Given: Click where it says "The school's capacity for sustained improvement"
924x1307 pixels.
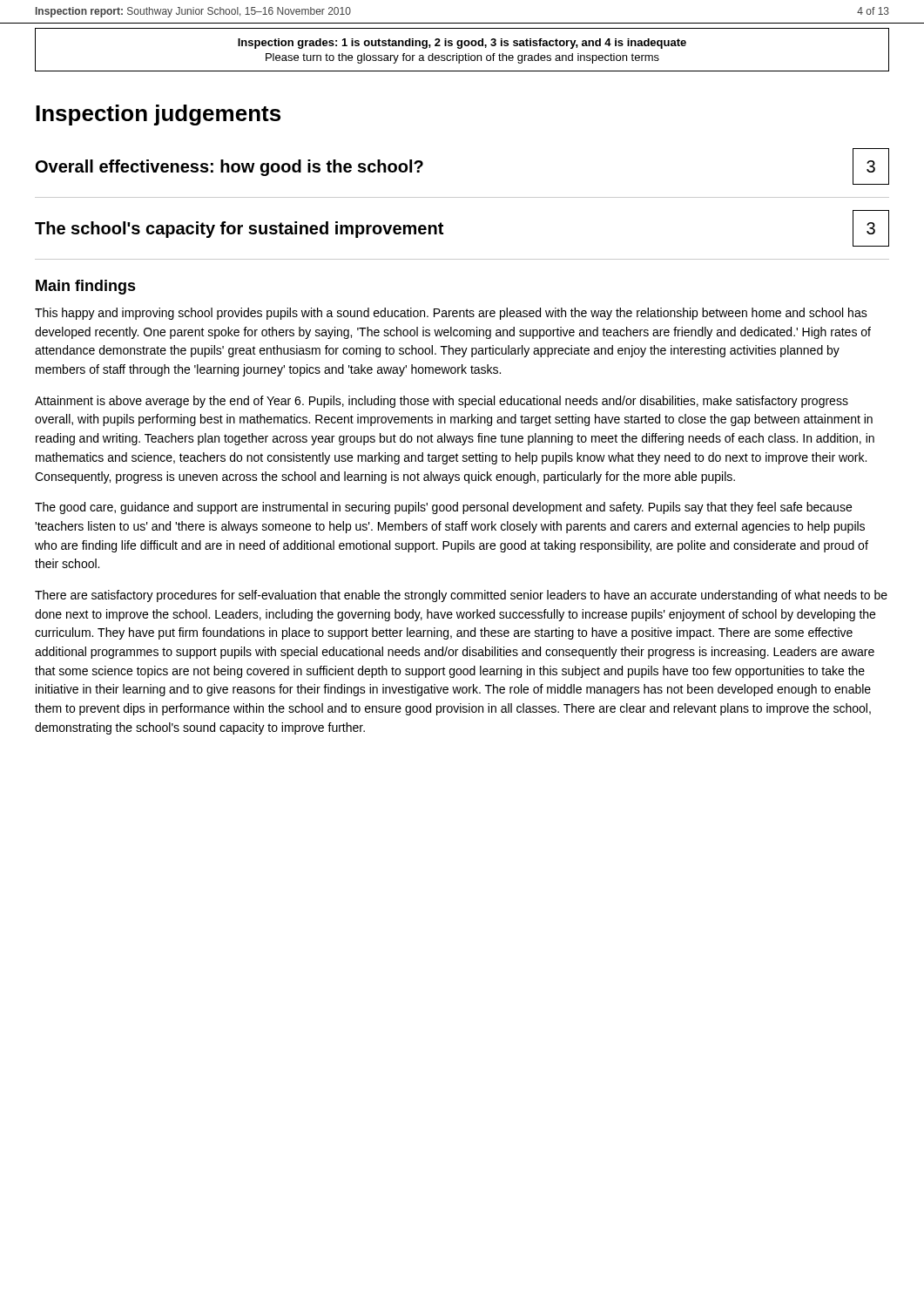Looking at the screenshot, I should click(239, 228).
